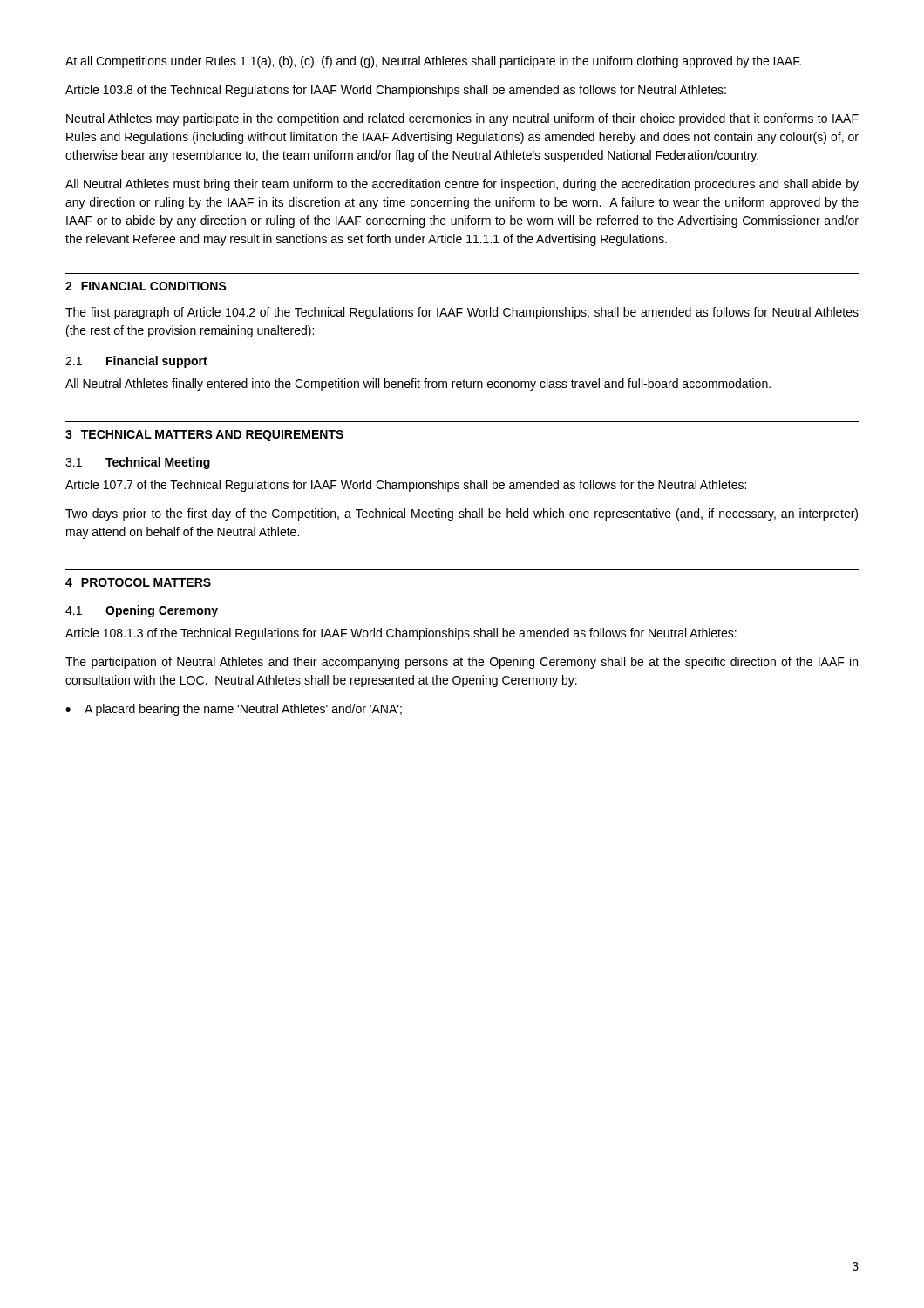This screenshot has height=1308, width=924.
Task: Point to "2.1 Financial support"
Action: point(136,361)
